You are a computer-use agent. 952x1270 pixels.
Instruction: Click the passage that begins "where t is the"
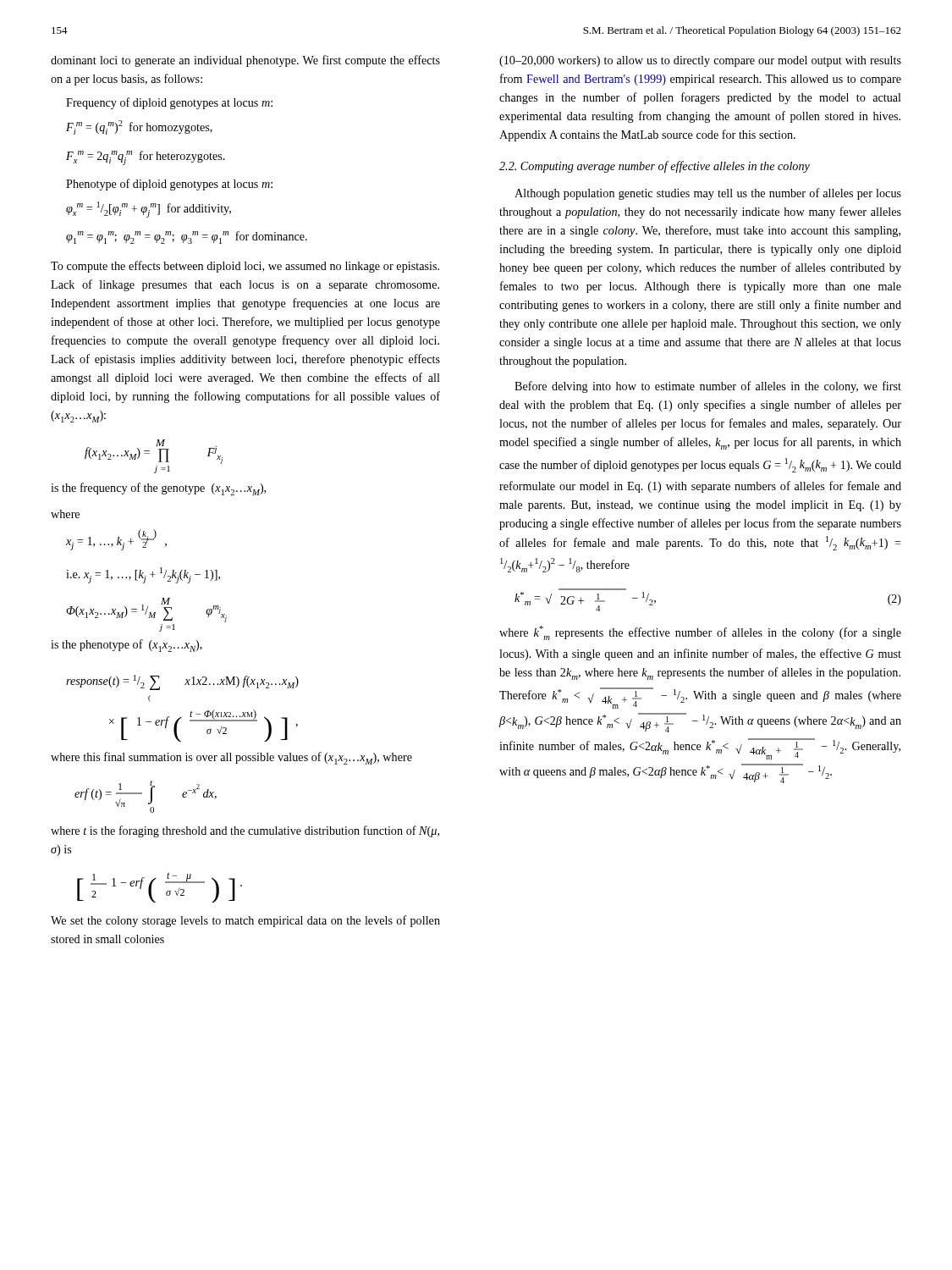(245, 840)
